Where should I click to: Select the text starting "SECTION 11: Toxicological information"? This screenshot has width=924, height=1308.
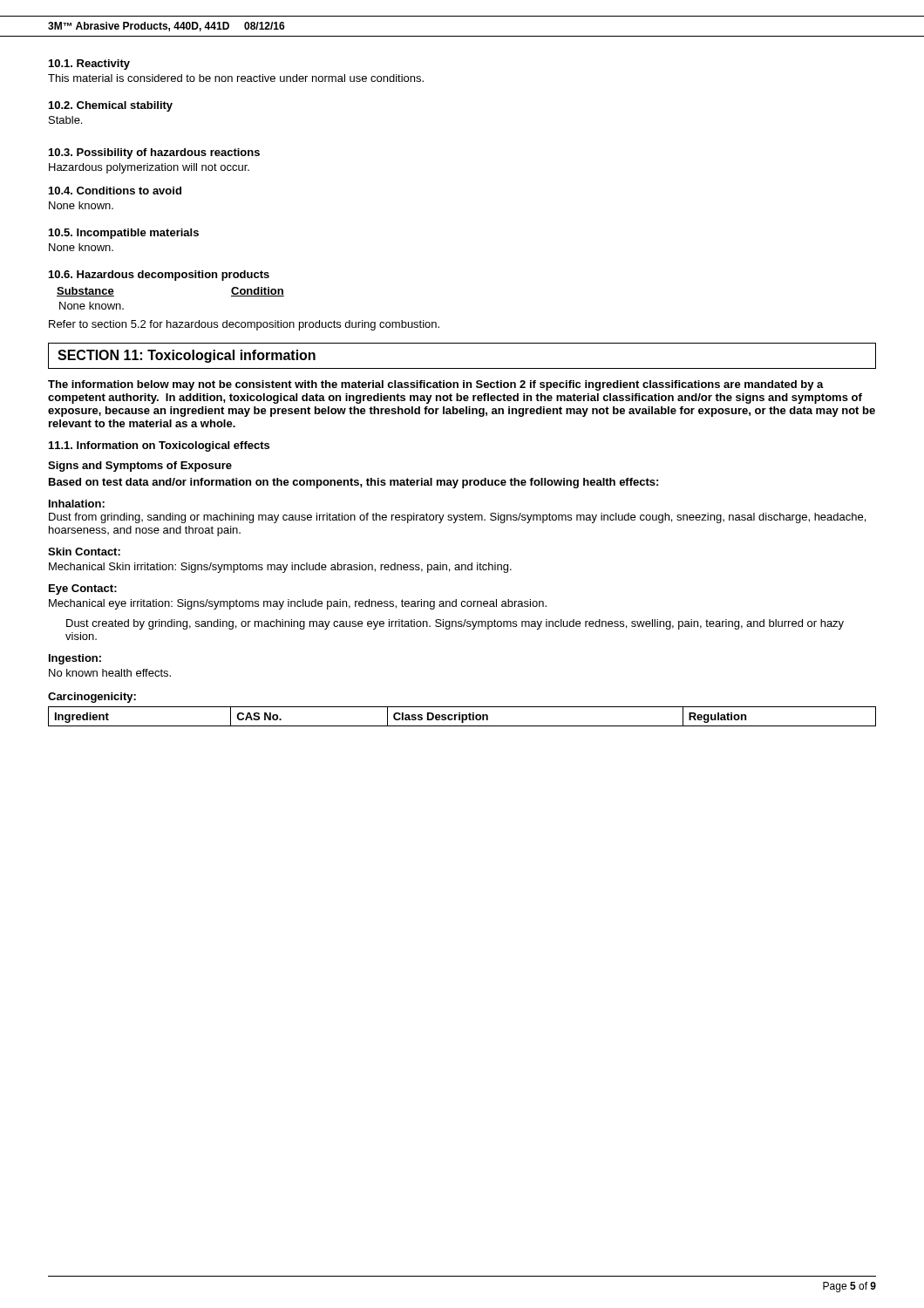pos(187,355)
